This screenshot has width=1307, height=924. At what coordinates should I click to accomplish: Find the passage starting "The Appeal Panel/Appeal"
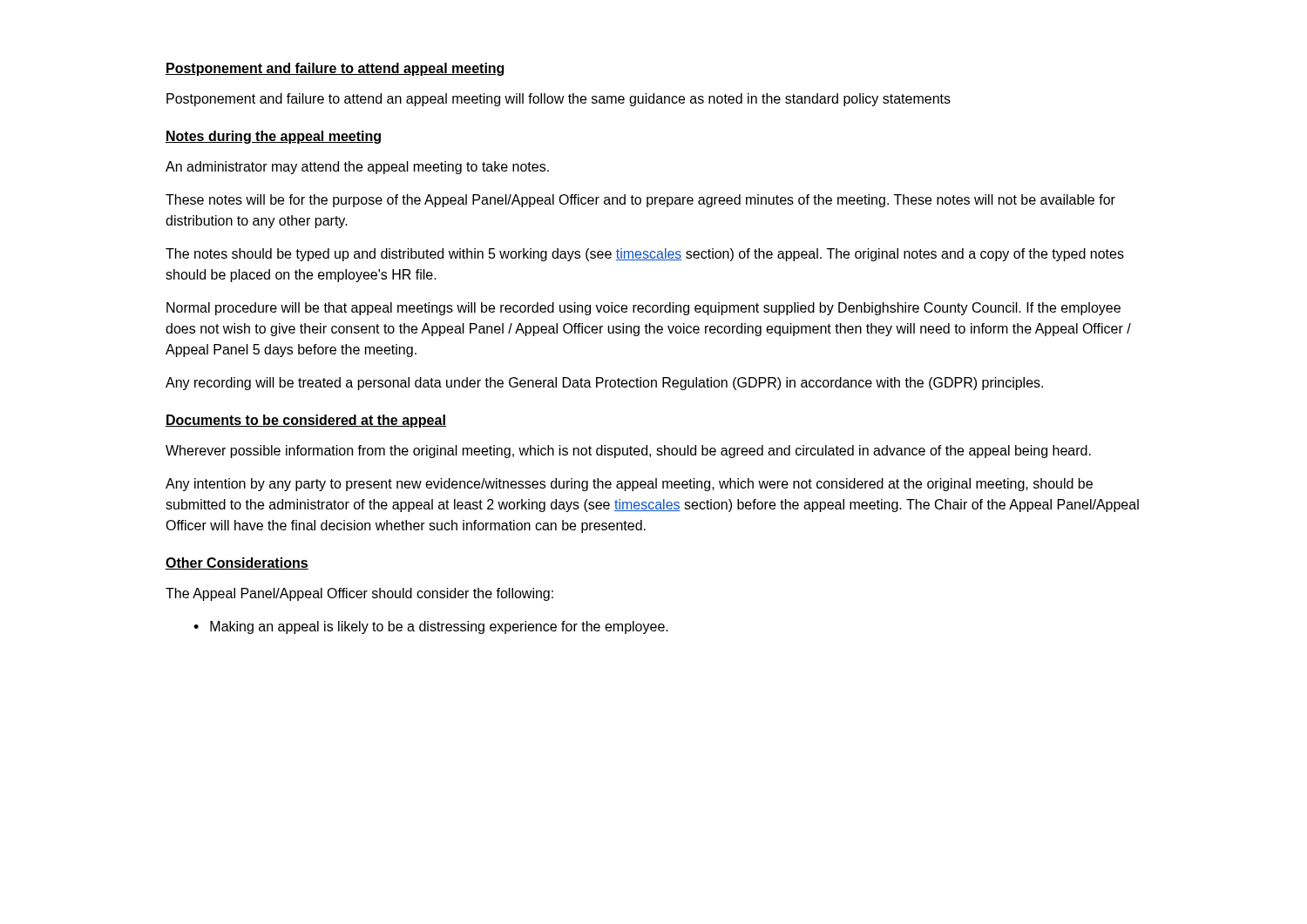tap(360, 593)
